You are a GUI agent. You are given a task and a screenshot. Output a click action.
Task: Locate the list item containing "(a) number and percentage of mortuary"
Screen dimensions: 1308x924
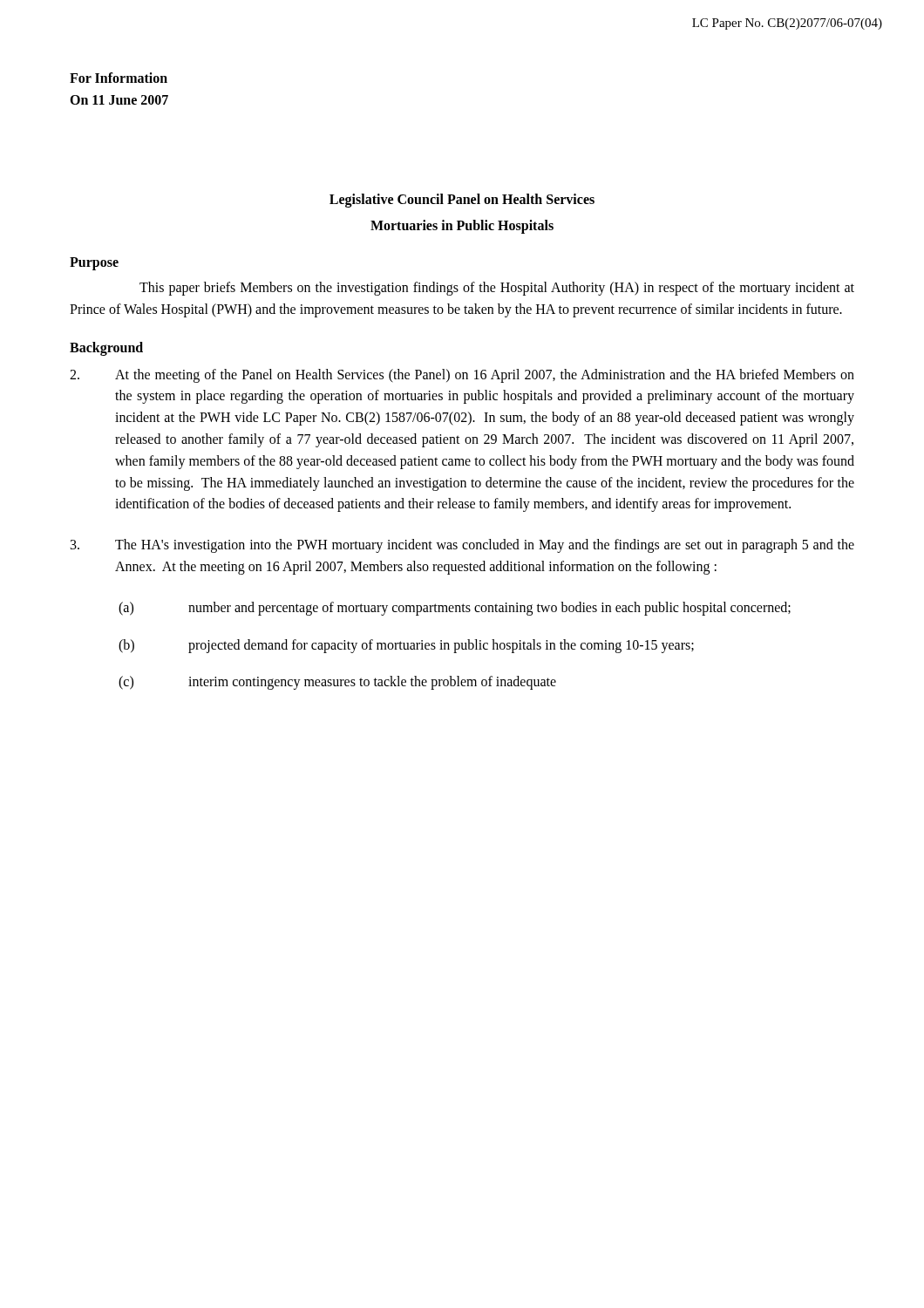pyautogui.click(x=462, y=608)
